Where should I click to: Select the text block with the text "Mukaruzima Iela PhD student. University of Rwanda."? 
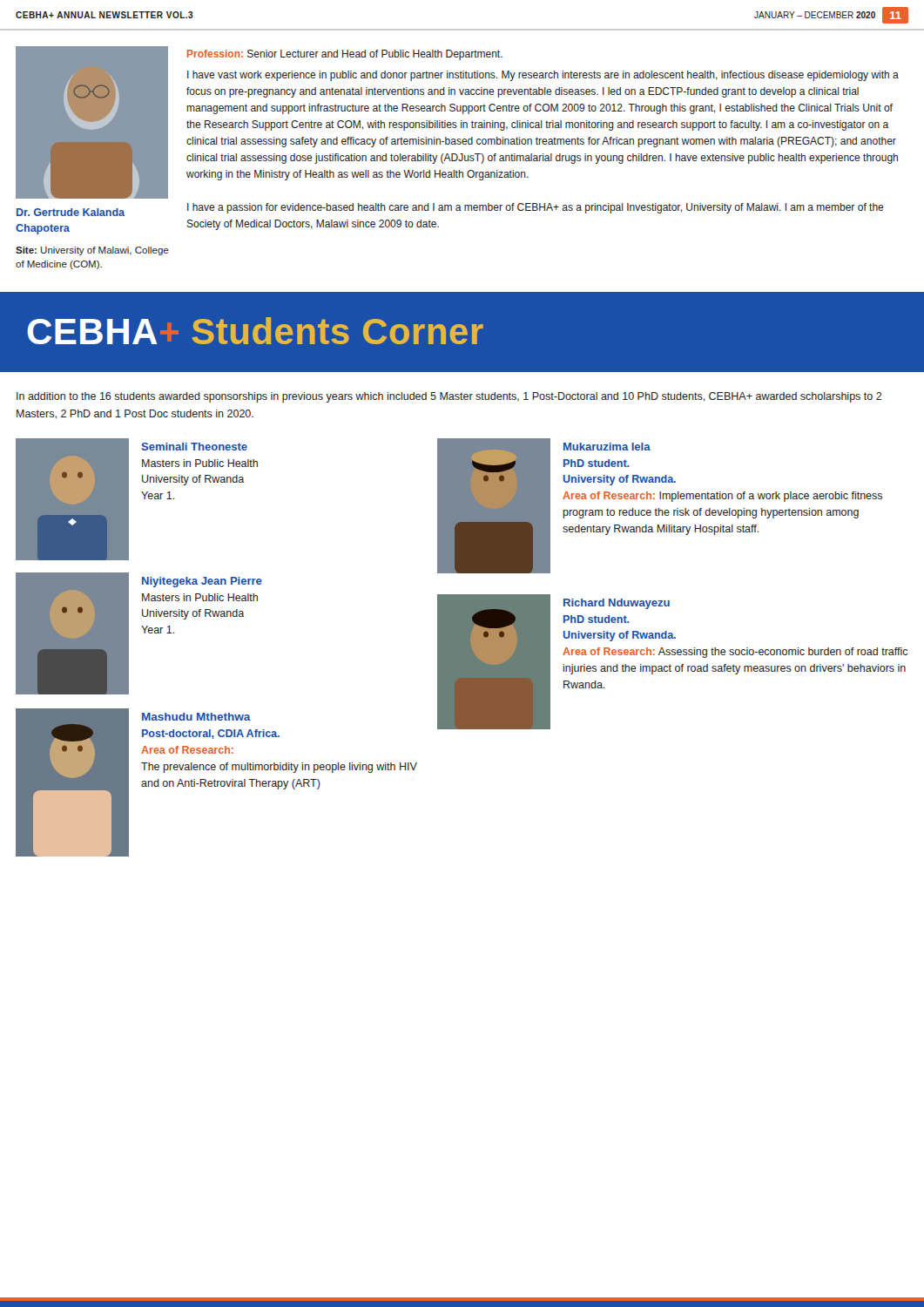pyautogui.click(x=735, y=487)
